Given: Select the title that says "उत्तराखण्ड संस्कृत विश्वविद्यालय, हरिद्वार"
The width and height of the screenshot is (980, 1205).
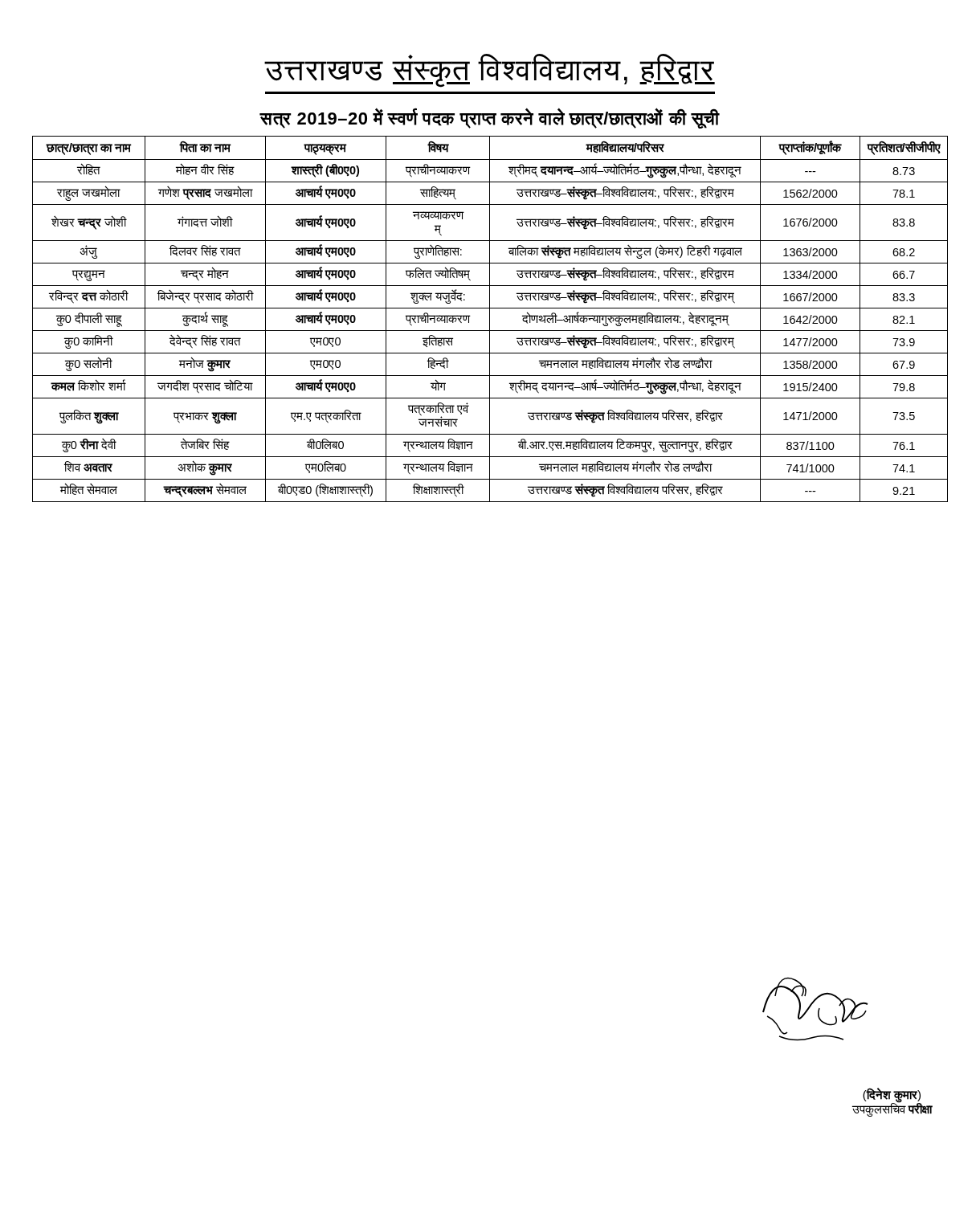Looking at the screenshot, I should coord(490,74).
